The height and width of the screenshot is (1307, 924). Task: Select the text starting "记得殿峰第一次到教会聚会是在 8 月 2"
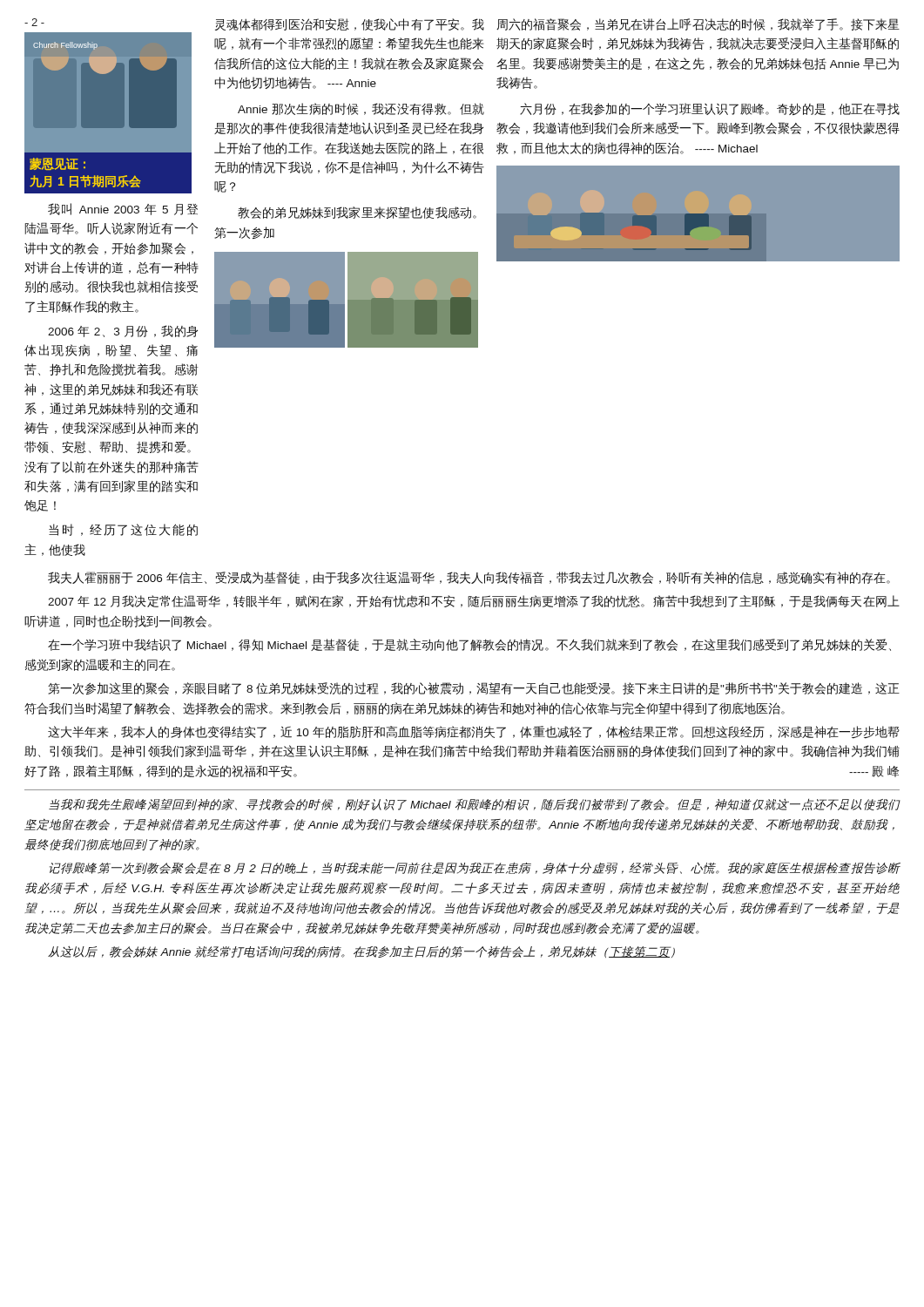[x=462, y=898]
